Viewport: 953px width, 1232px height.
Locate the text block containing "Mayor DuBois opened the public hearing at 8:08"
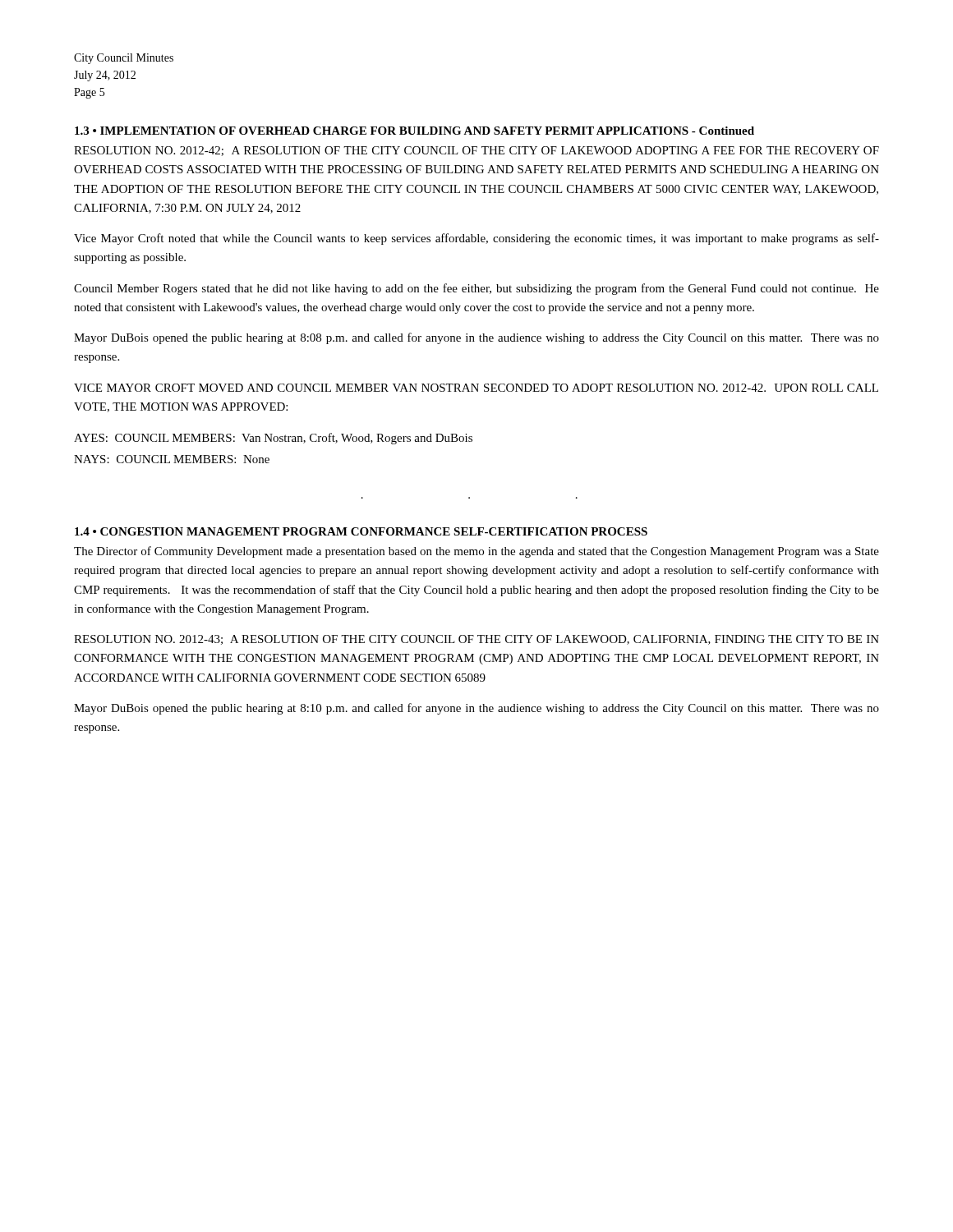(x=476, y=347)
